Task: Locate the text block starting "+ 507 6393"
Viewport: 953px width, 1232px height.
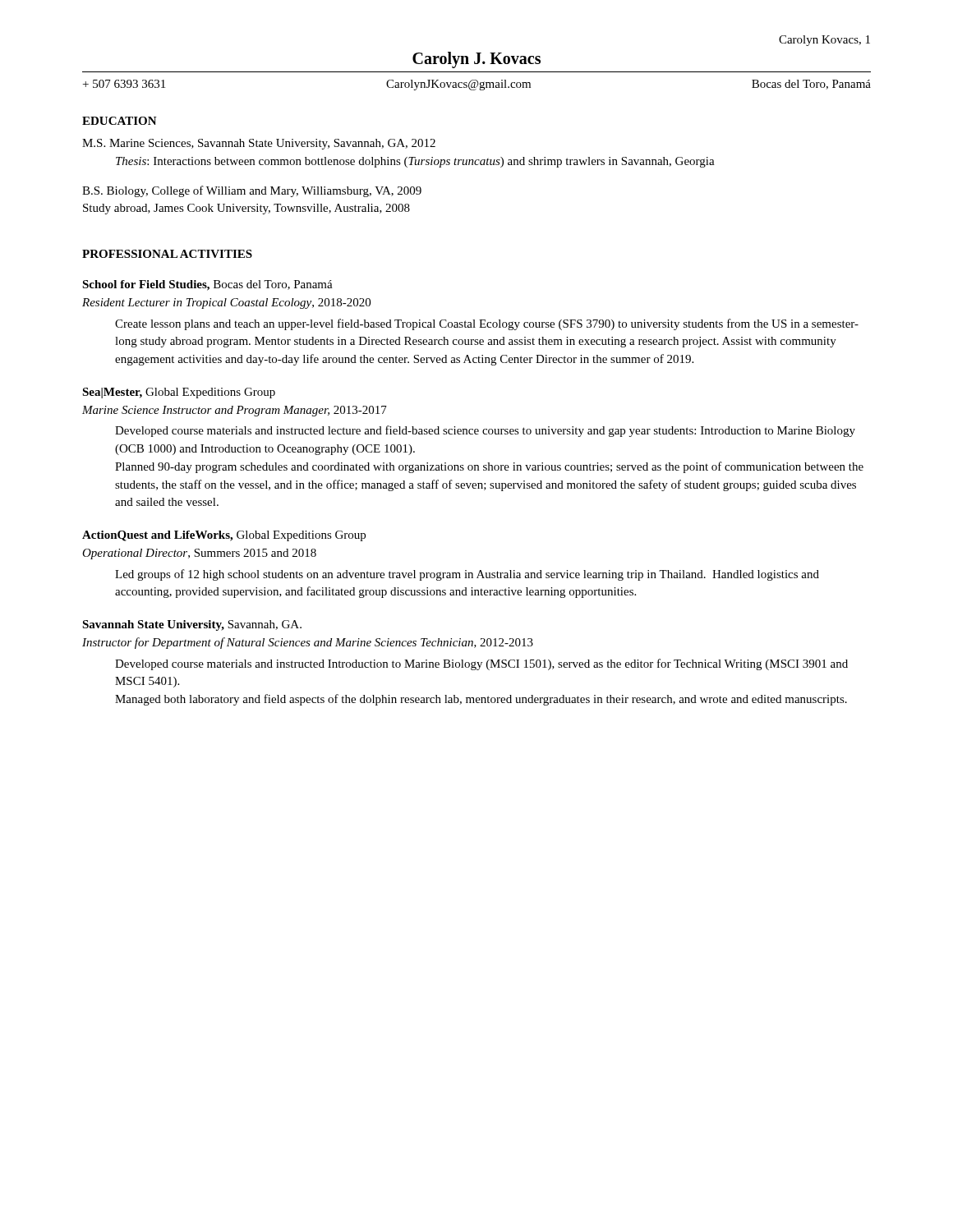Action: [x=476, y=84]
